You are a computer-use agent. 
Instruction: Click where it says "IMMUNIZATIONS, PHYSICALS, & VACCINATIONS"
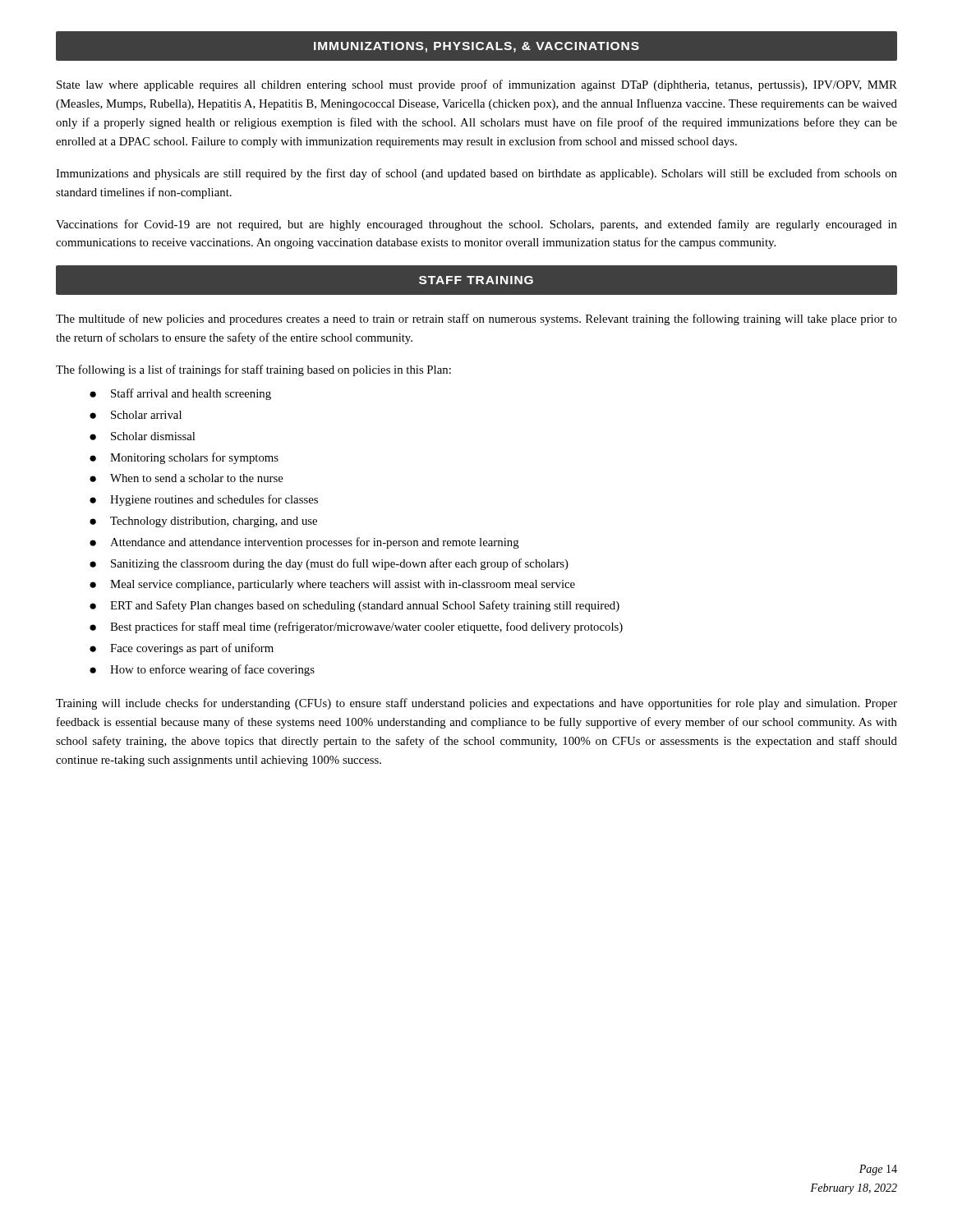(476, 46)
